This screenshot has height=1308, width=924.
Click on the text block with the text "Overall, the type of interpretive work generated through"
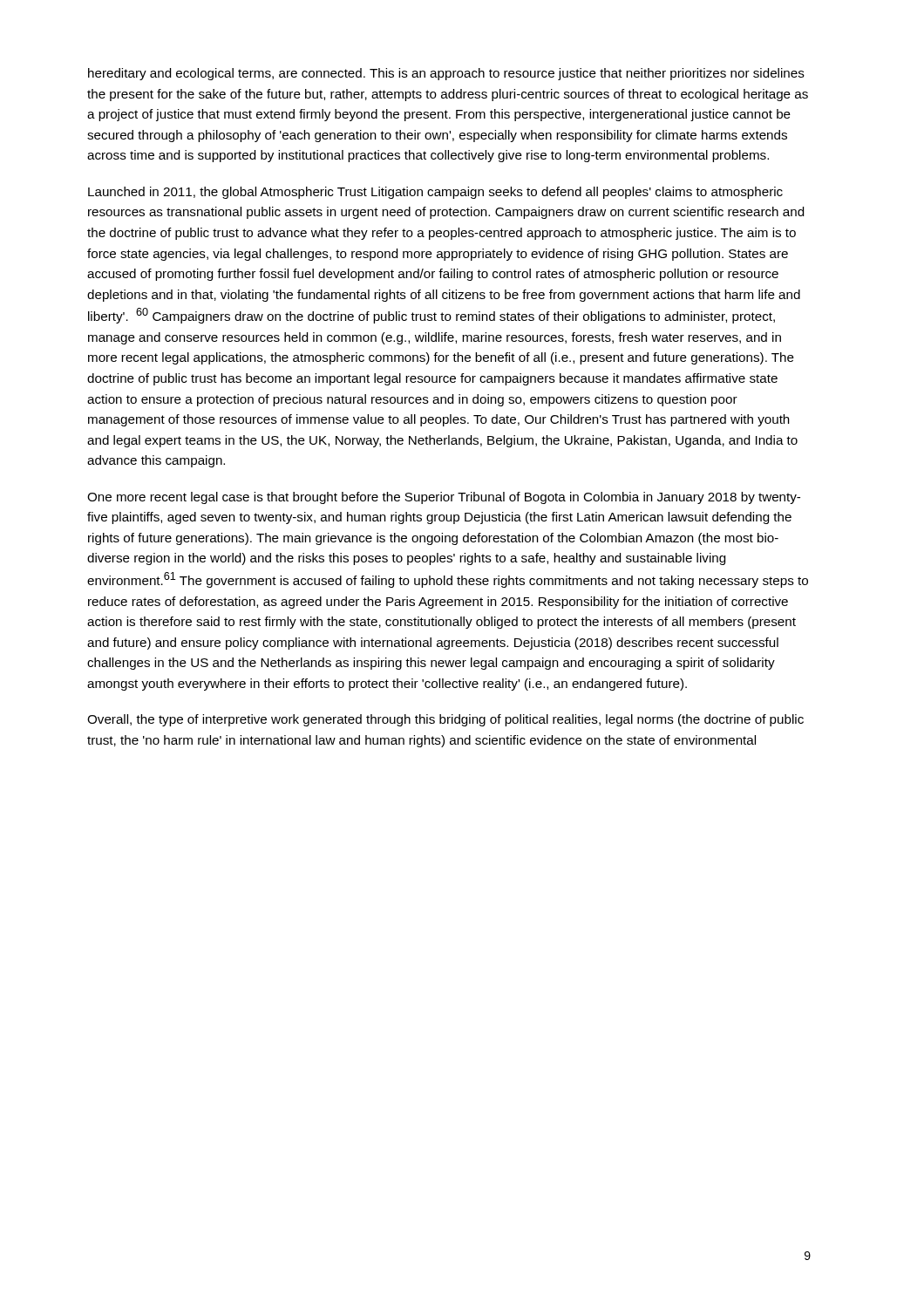tap(446, 730)
